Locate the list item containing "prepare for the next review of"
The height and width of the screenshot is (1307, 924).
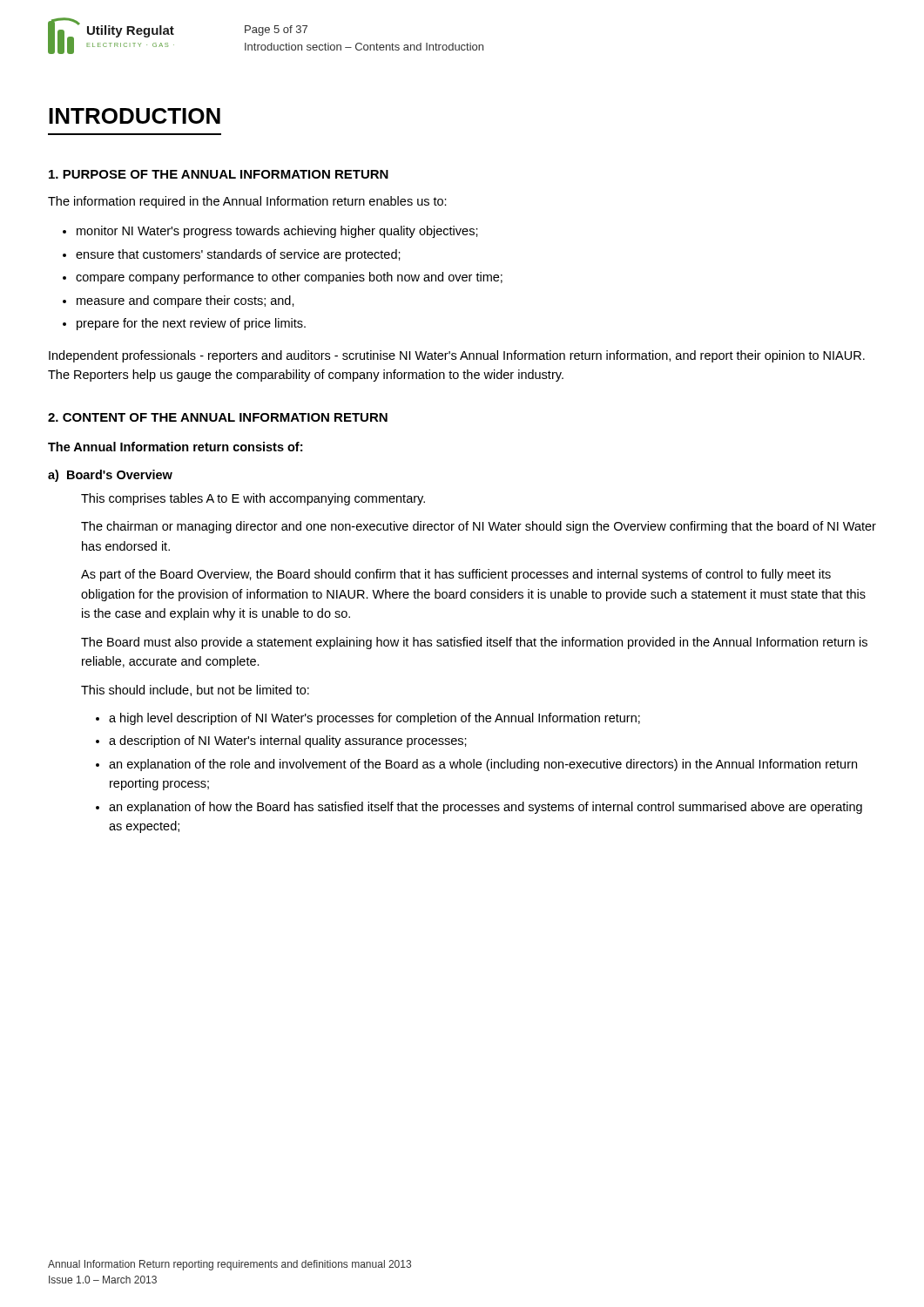[x=191, y=324]
